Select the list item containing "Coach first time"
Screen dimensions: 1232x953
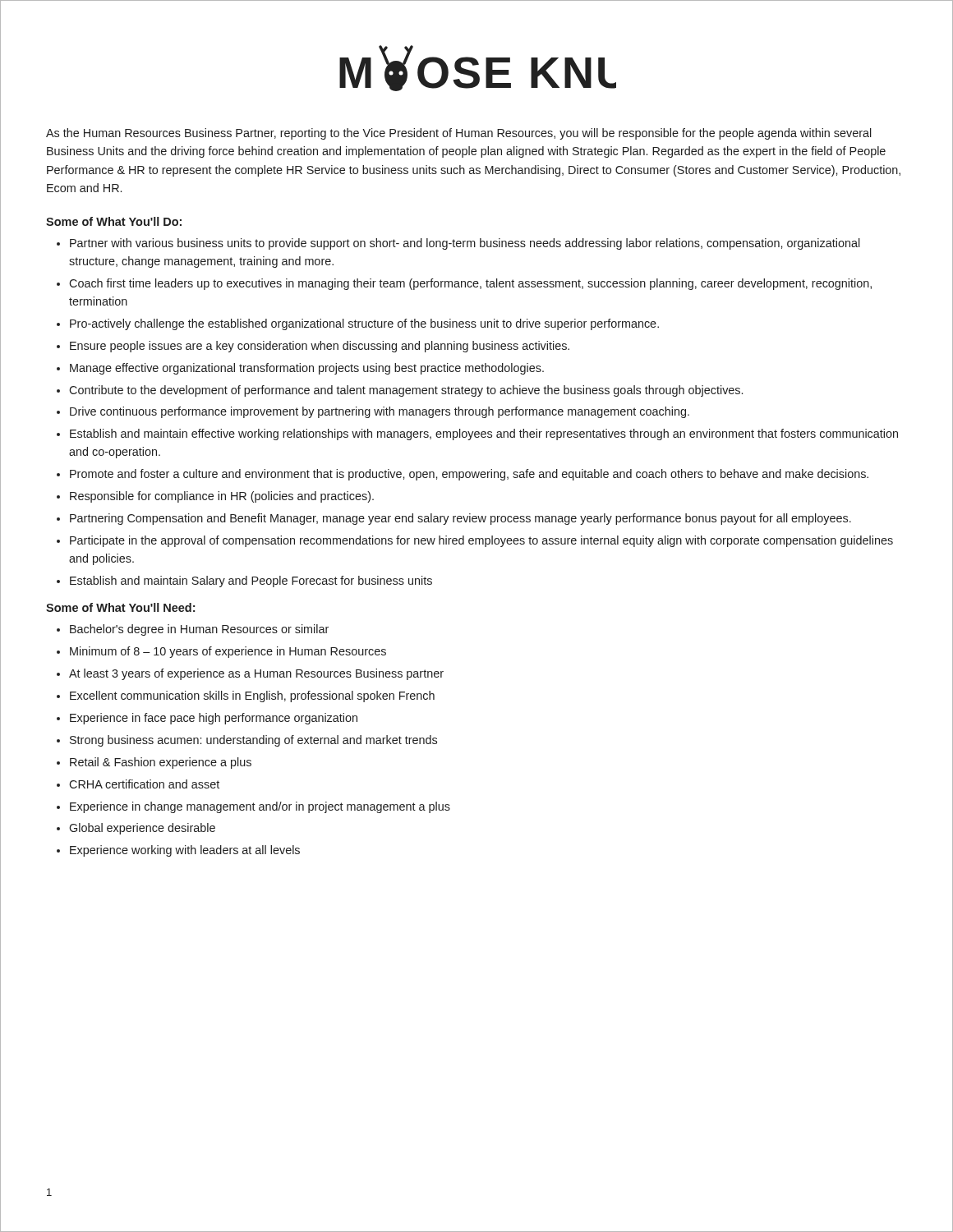tap(471, 292)
